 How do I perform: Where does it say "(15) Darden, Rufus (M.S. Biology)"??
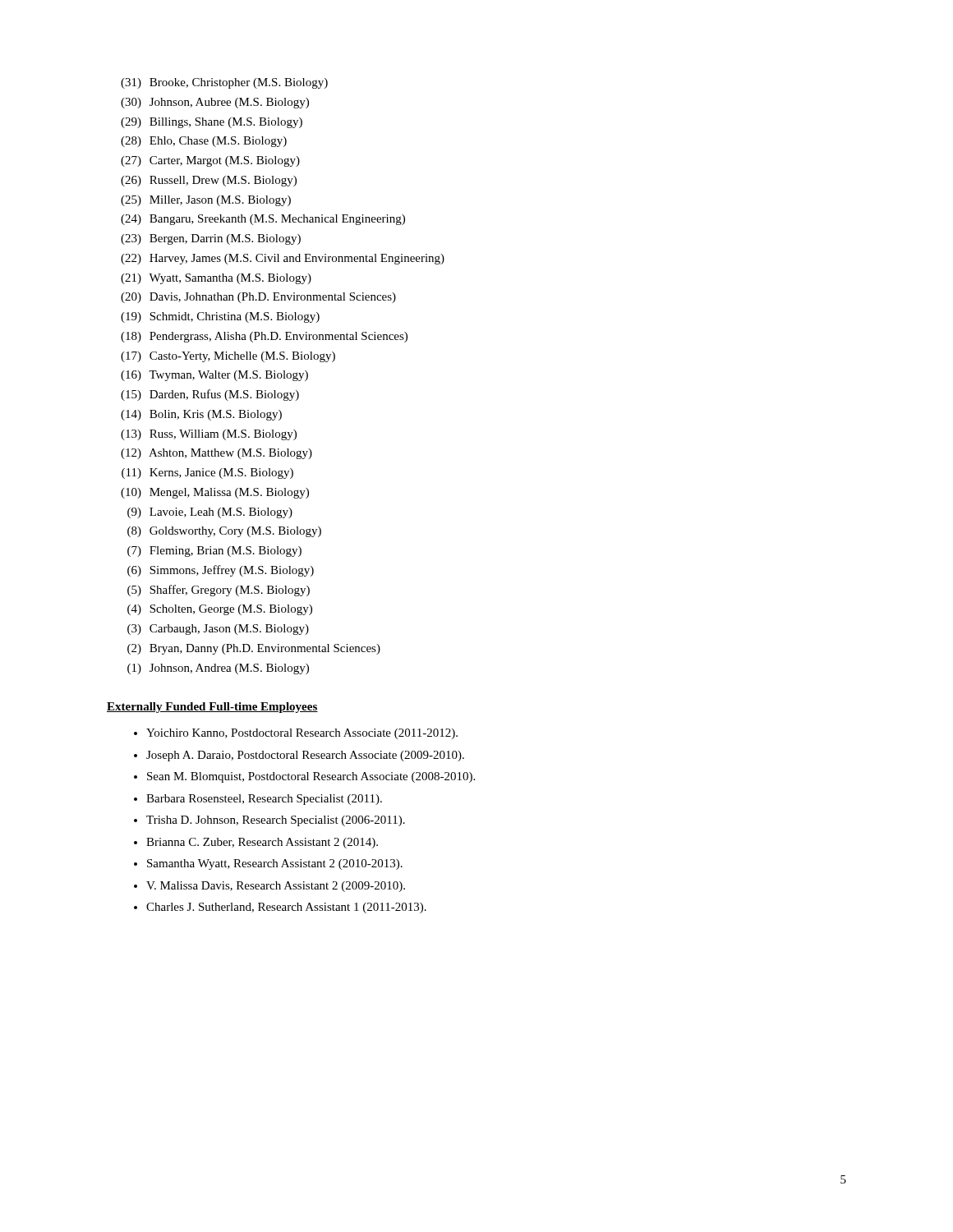coord(203,395)
